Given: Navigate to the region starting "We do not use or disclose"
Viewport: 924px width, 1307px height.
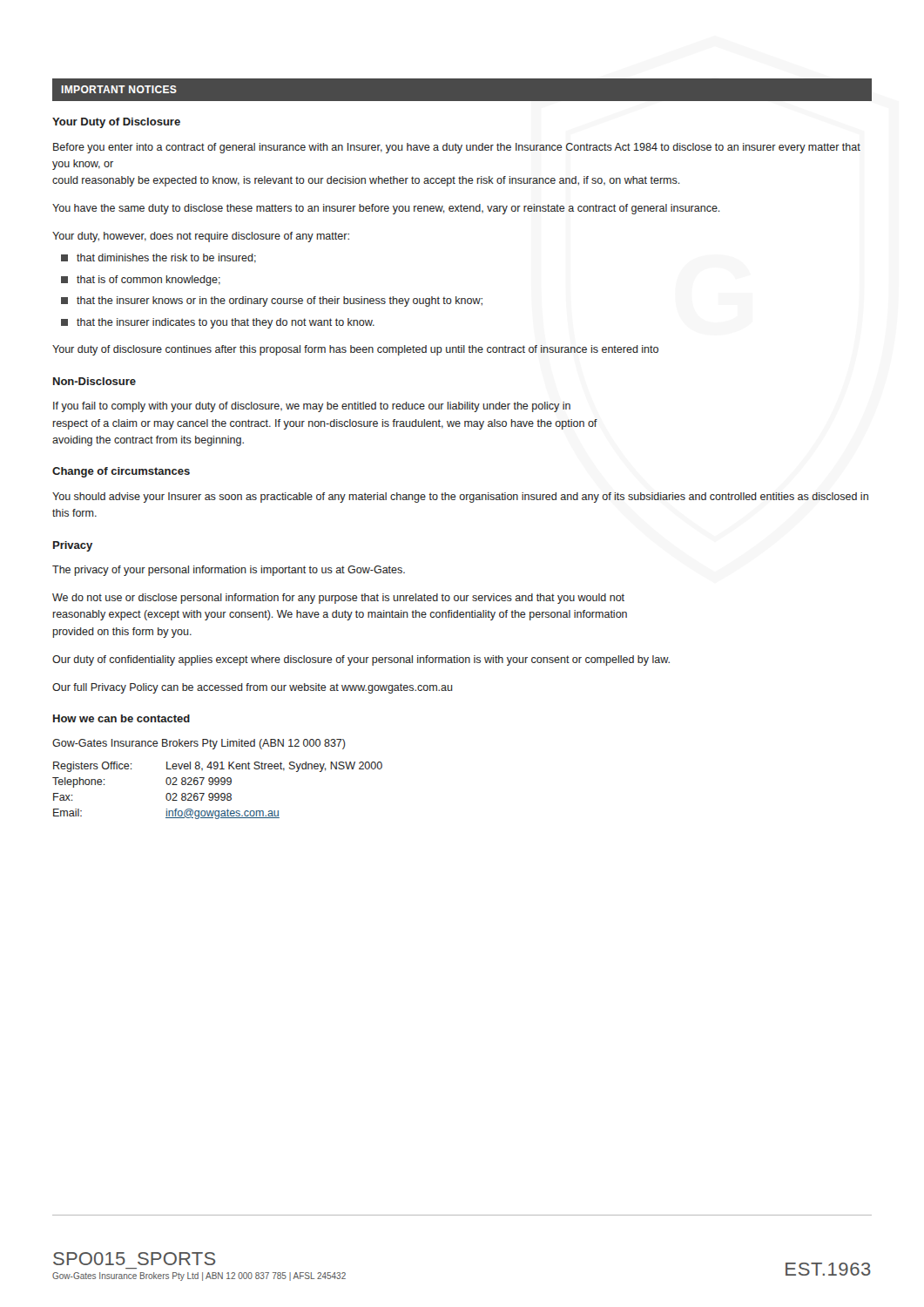Looking at the screenshot, I should click(x=462, y=615).
